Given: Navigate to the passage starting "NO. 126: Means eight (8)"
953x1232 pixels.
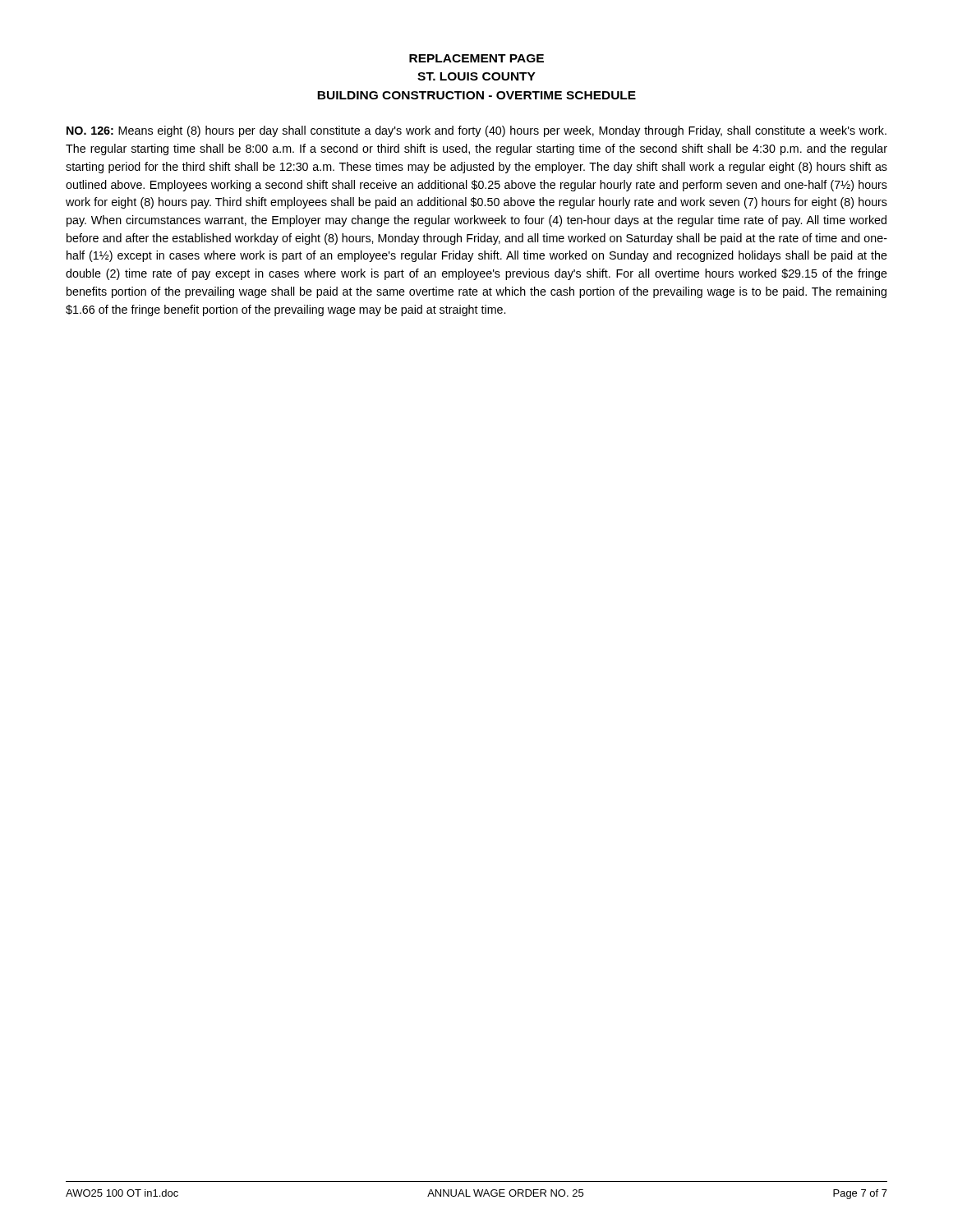Looking at the screenshot, I should click(476, 220).
